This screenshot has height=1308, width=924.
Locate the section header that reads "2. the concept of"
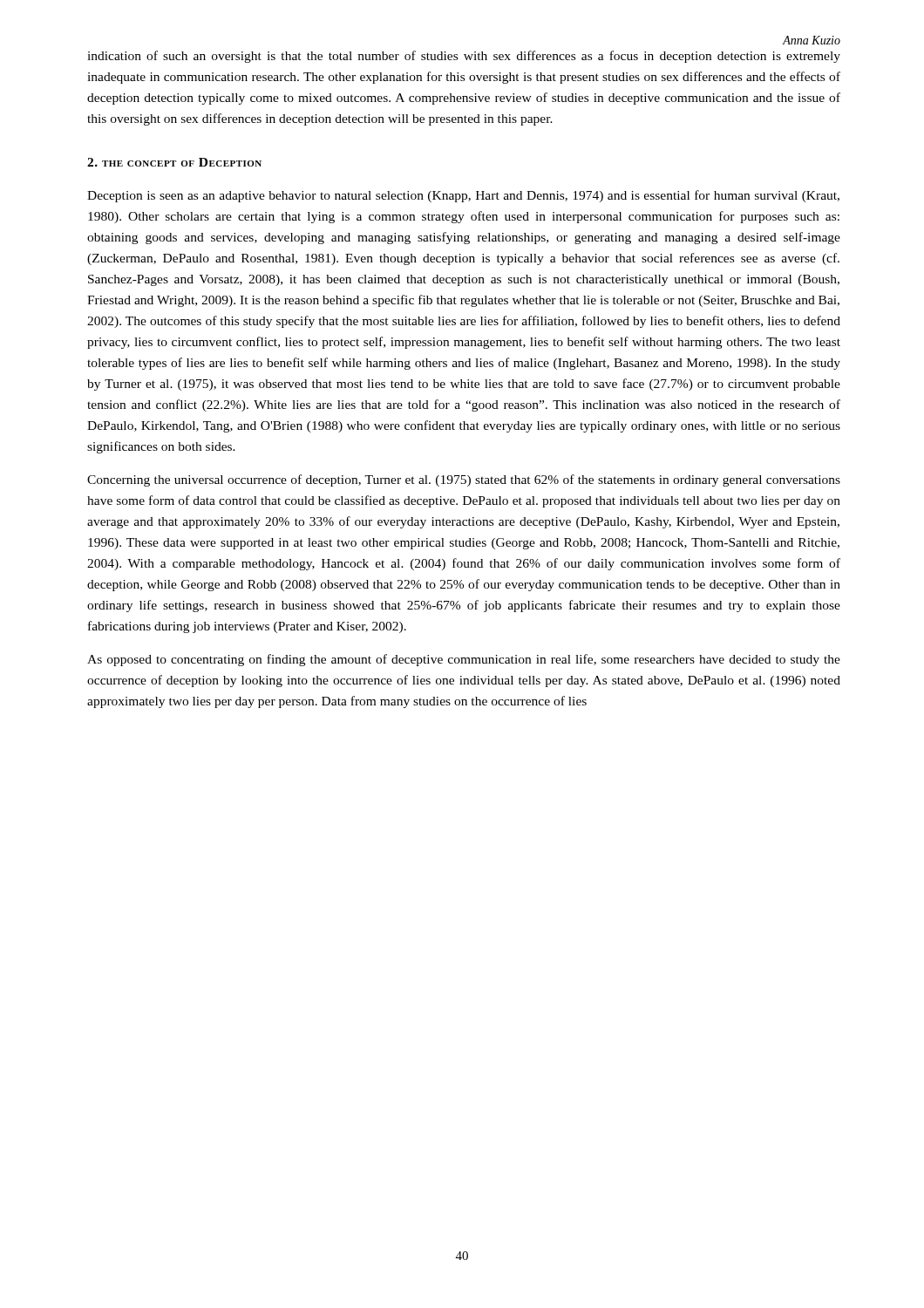coord(175,162)
